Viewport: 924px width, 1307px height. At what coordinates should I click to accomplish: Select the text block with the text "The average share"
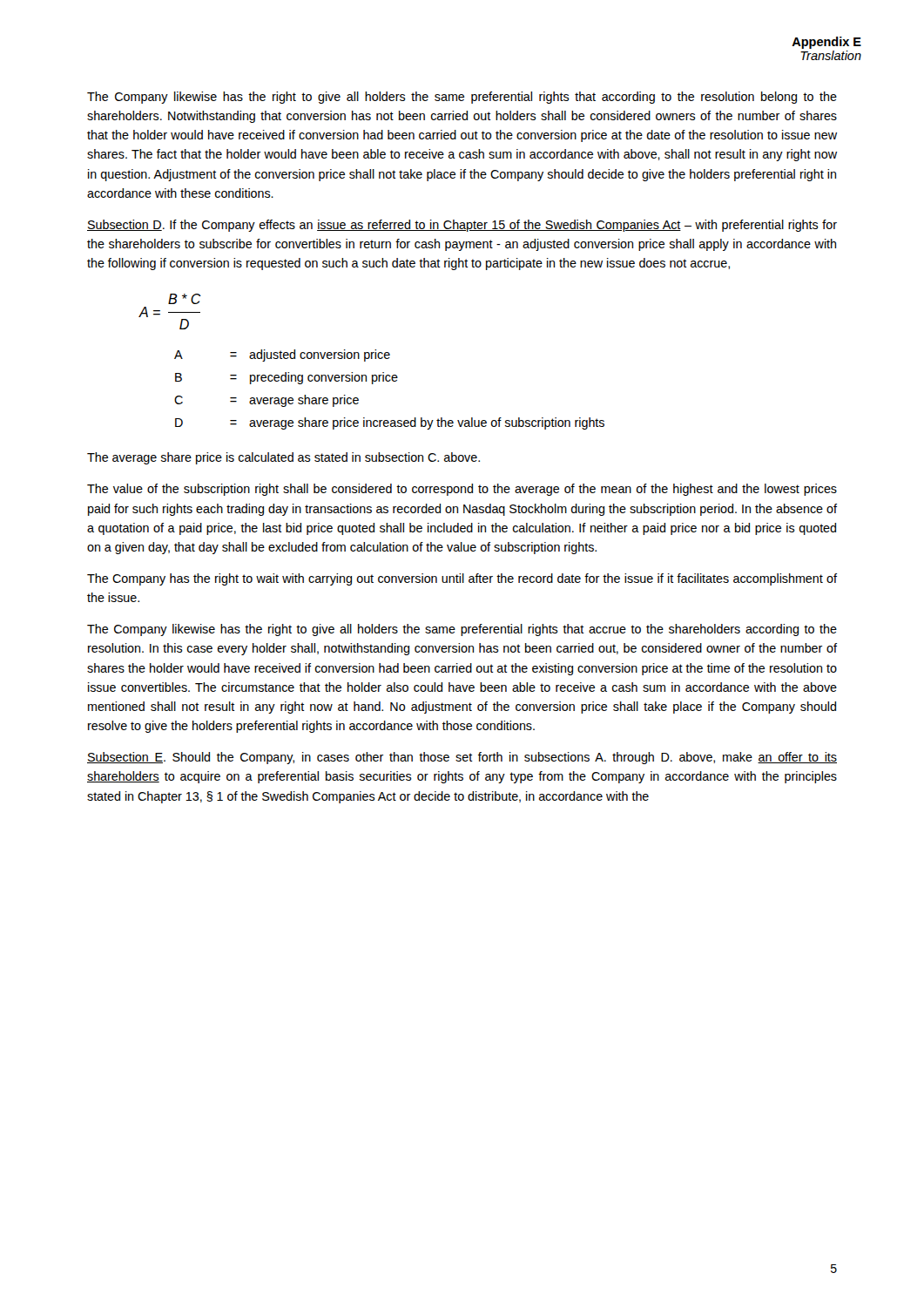(x=284, y=458)
